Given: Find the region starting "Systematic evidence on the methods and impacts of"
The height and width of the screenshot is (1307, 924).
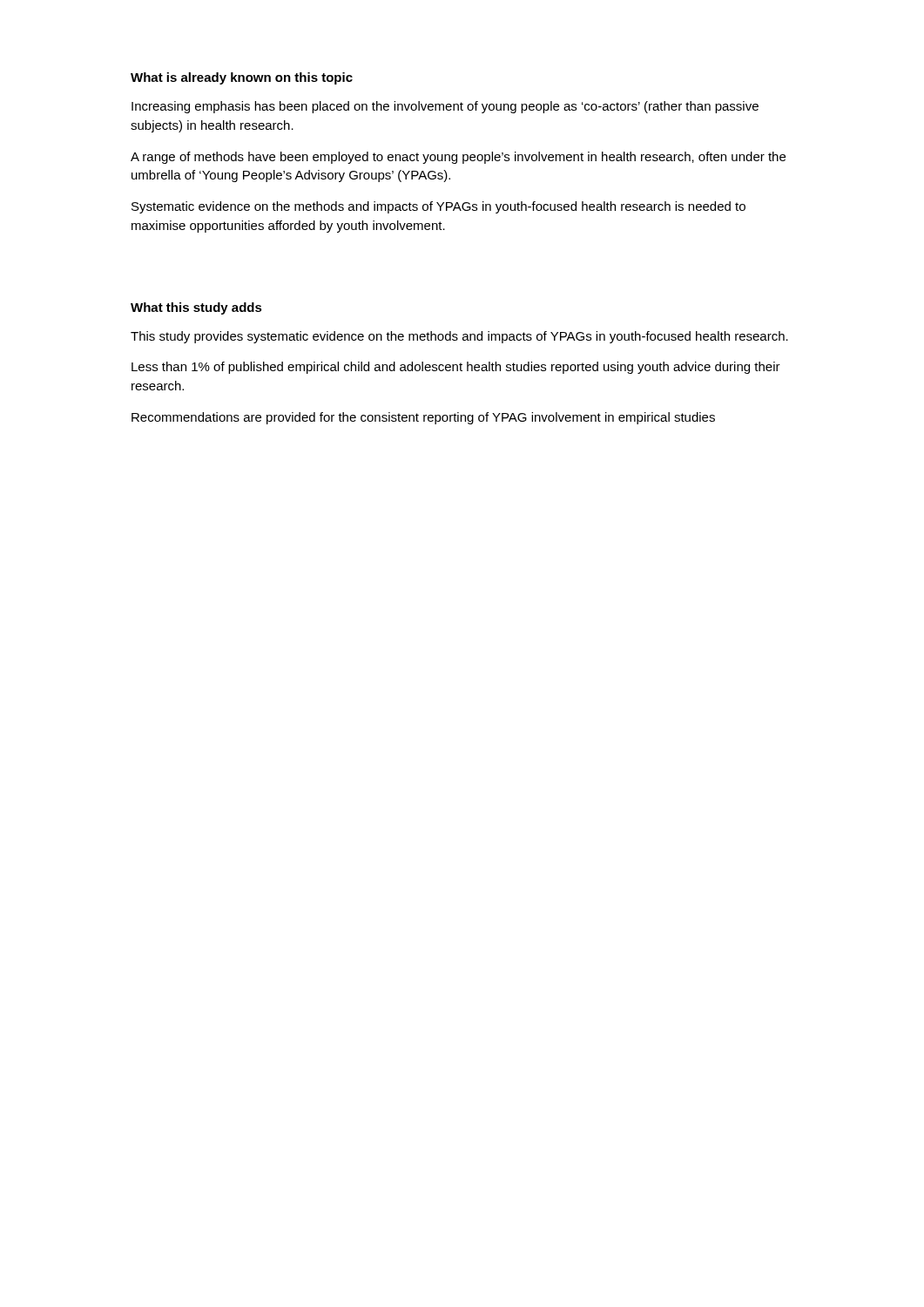Looking at the screenshot, I should [x=438, y=216].
